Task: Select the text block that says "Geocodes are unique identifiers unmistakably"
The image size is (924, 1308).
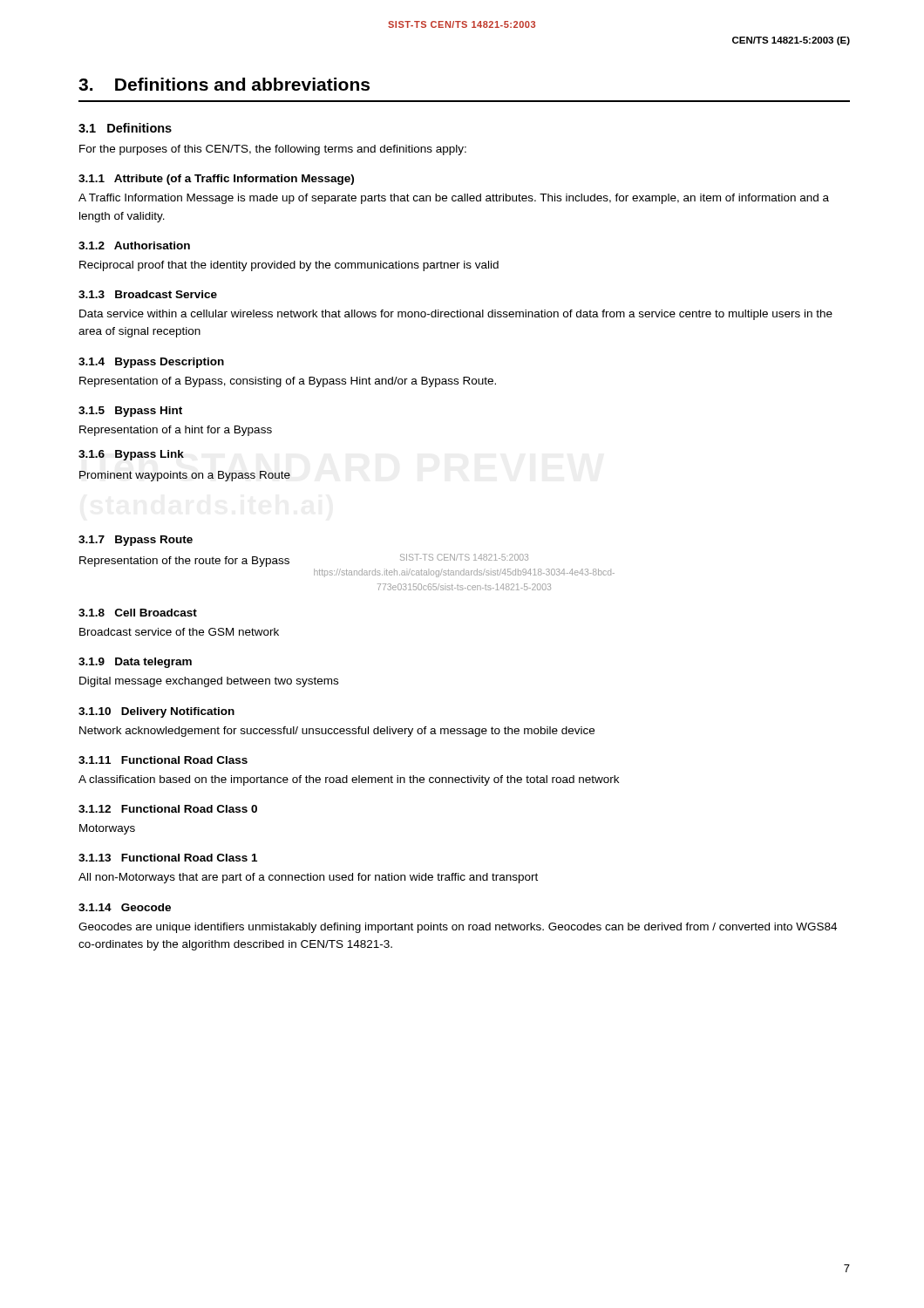Action: [464, 935]
